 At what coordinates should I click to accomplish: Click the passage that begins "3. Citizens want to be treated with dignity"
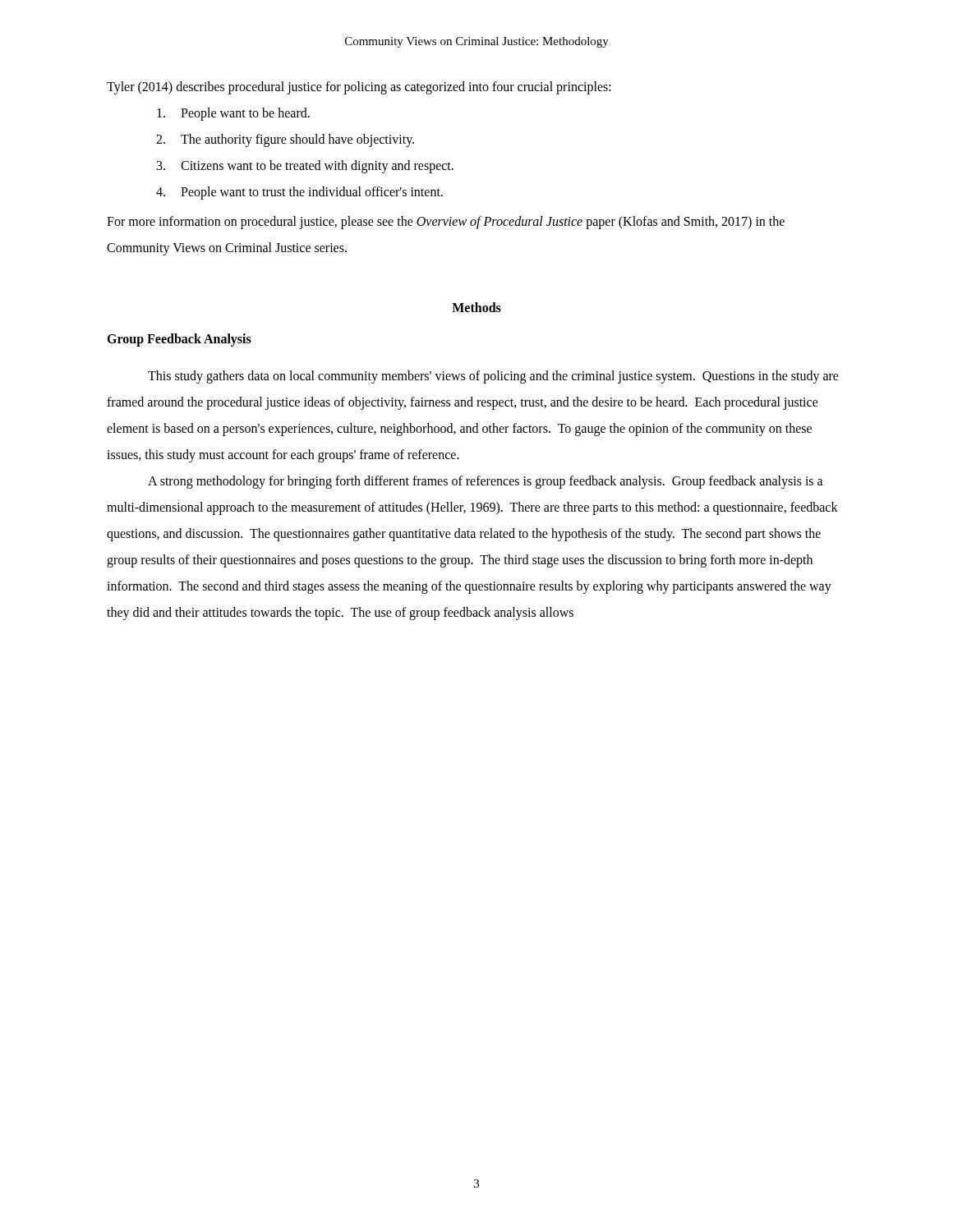(x=305, y=166)
